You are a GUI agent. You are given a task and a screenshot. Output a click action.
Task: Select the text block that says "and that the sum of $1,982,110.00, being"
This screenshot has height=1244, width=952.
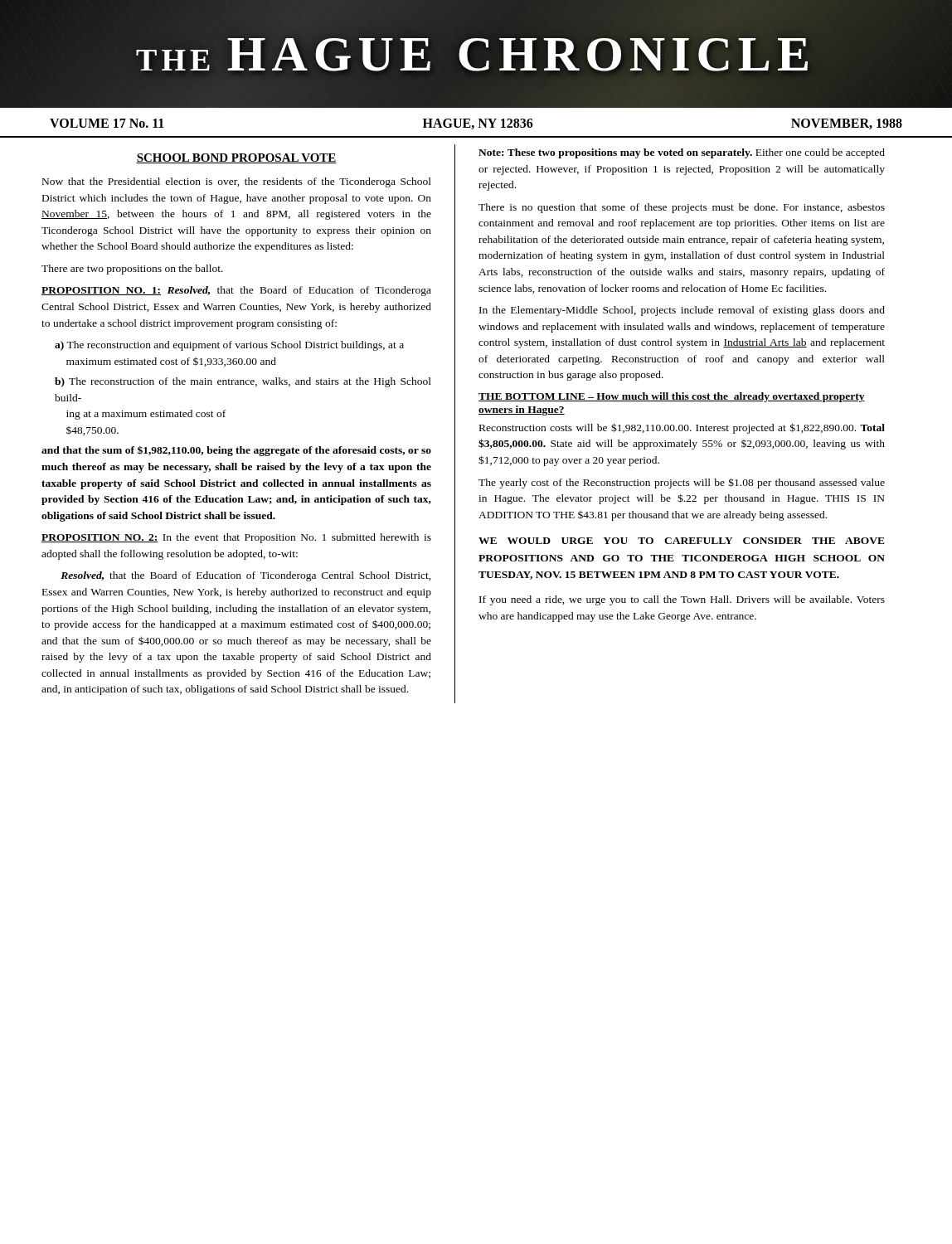tap(236, 483)
